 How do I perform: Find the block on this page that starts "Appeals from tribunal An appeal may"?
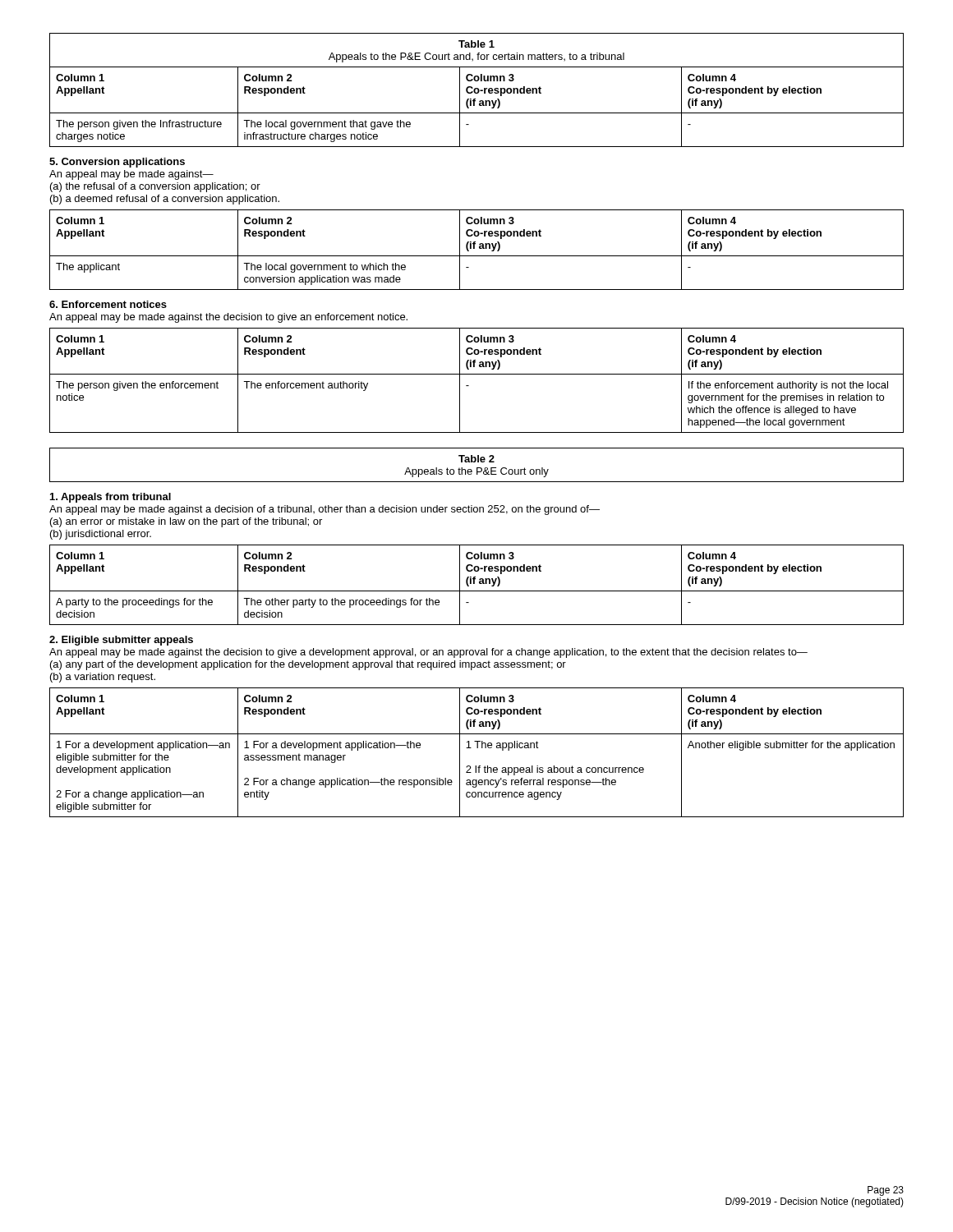click(x=324, y=515)
